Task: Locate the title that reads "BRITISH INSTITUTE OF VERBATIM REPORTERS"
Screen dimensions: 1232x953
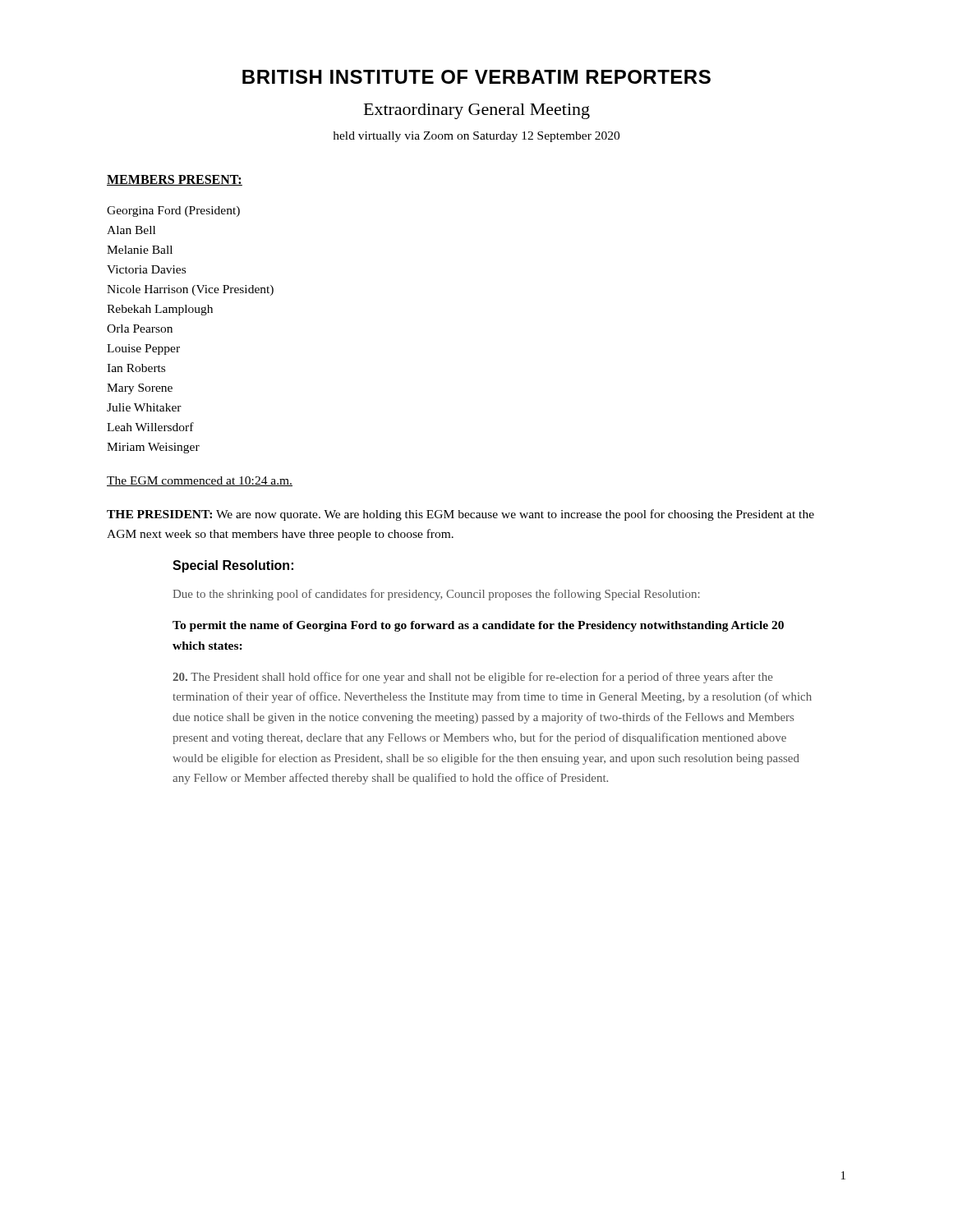Action: click(x=476, y=77)
